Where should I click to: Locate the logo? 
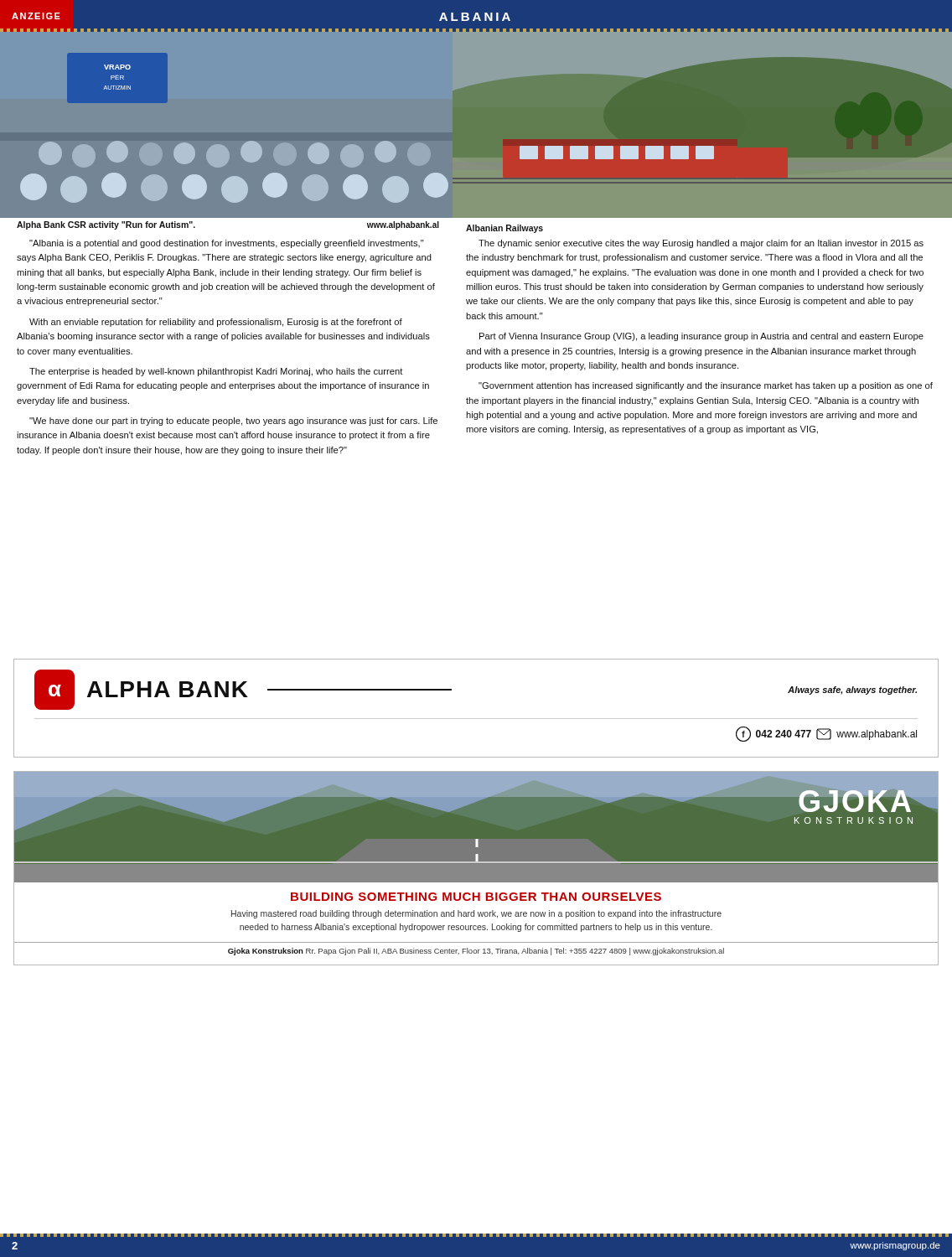pos(476,708)
